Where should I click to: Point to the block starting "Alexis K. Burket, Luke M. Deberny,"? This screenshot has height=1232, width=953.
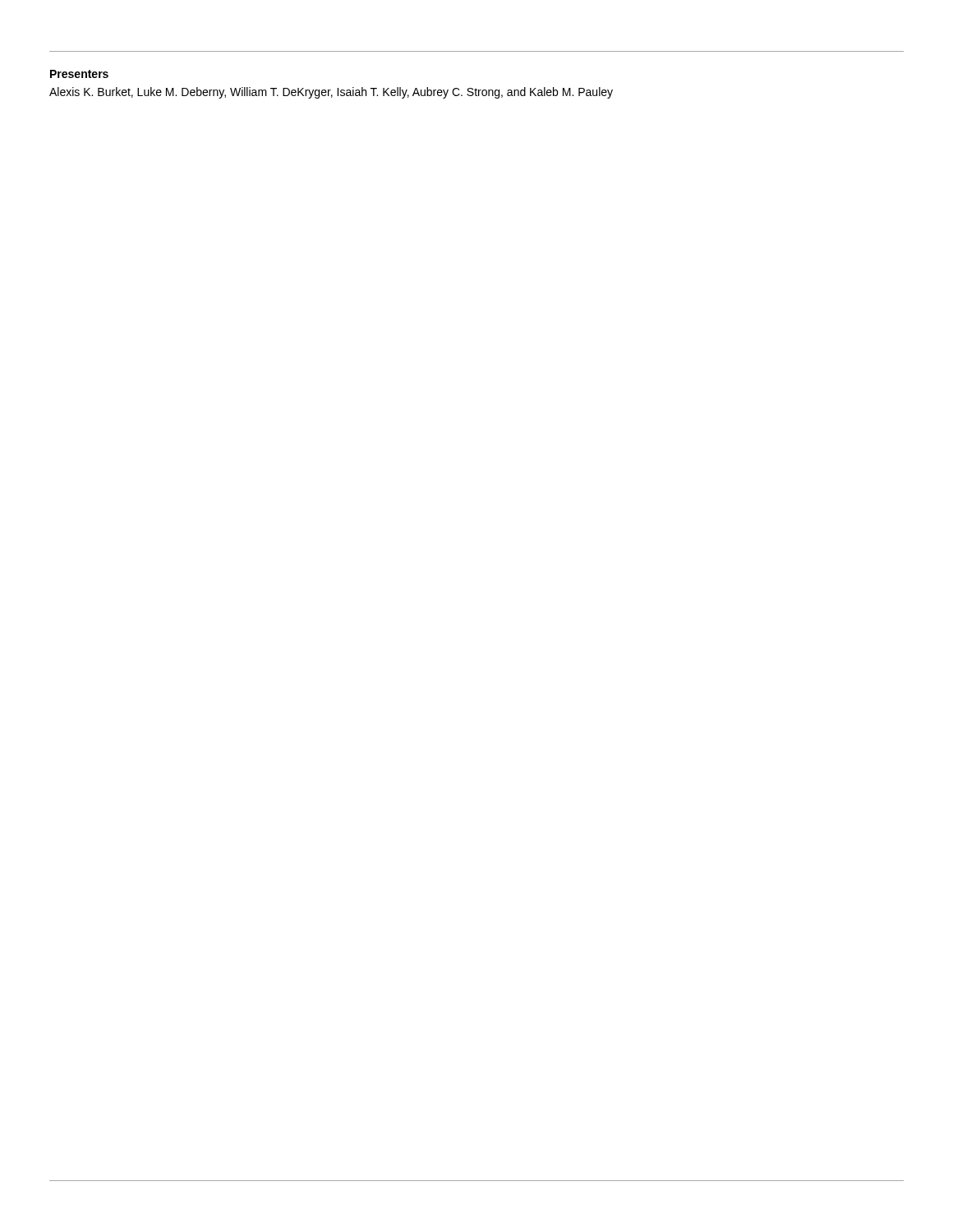coord(331,92)
